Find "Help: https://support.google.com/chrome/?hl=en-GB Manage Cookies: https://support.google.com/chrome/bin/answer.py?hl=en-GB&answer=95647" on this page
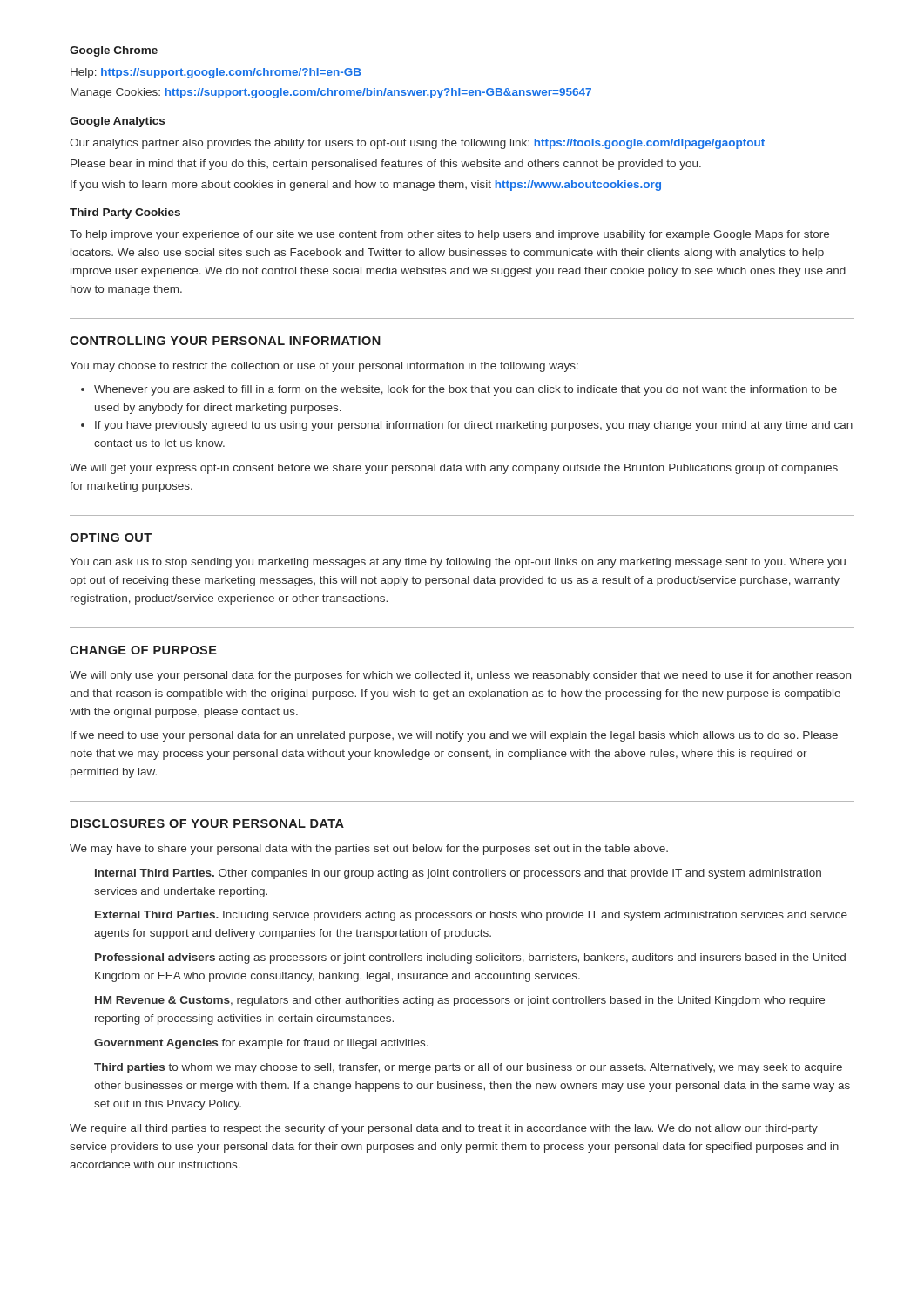 click(462, 83)
